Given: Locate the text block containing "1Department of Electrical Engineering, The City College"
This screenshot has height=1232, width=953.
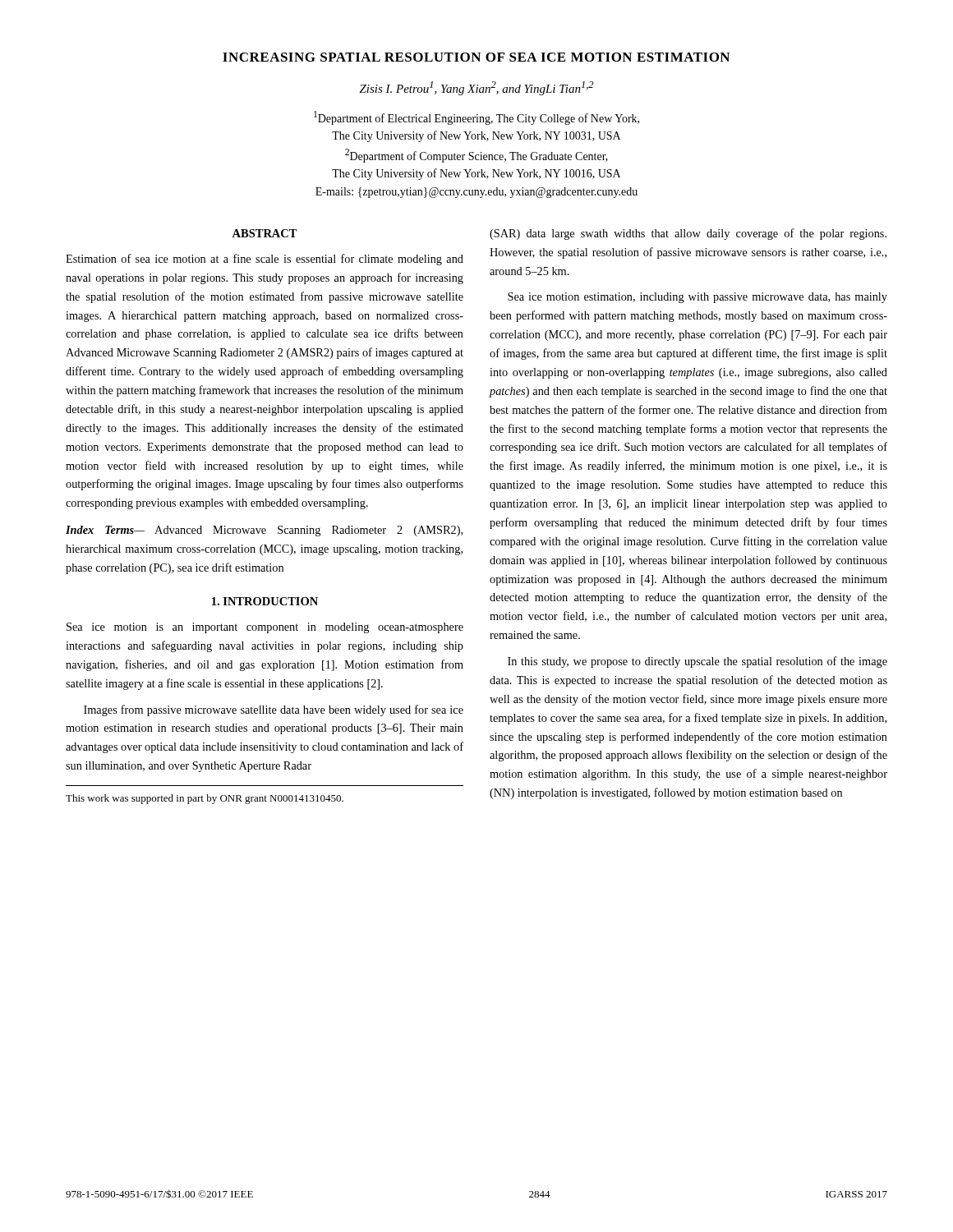Looking at the screenshot, I should [x=476, y=154].
